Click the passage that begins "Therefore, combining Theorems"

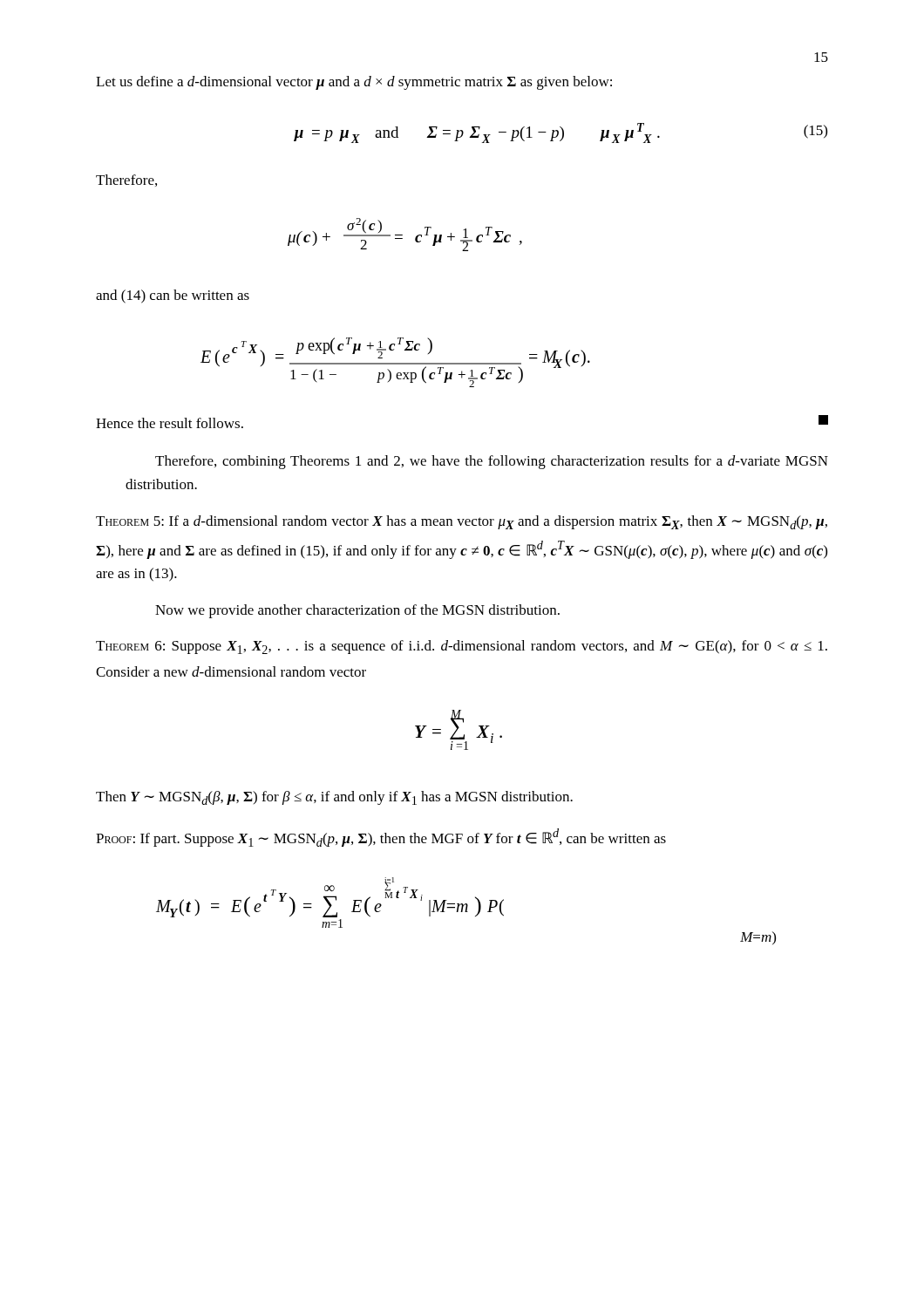click(x=477, y=473)
